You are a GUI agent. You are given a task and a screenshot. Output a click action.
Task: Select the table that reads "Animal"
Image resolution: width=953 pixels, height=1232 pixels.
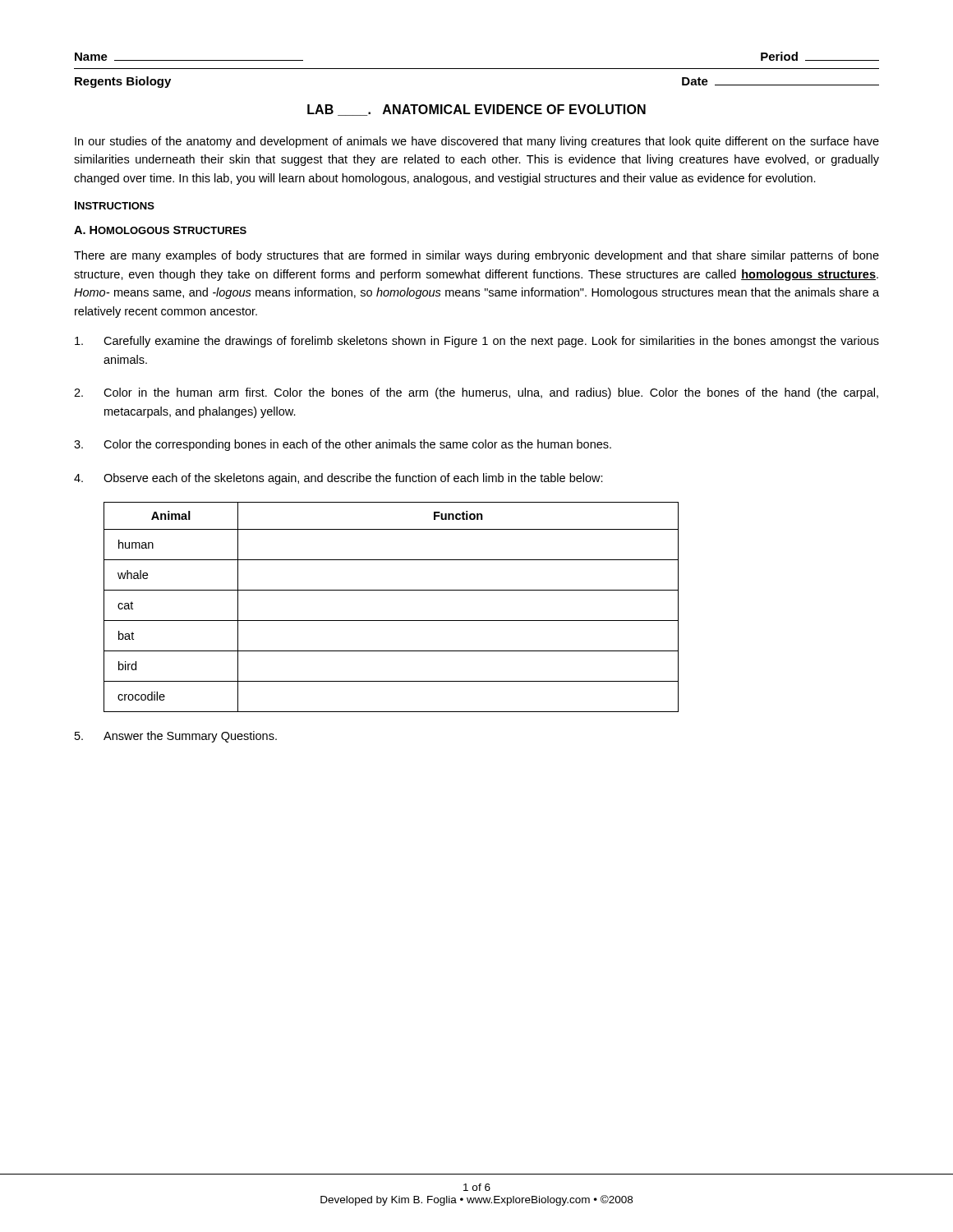coord(491,607)
